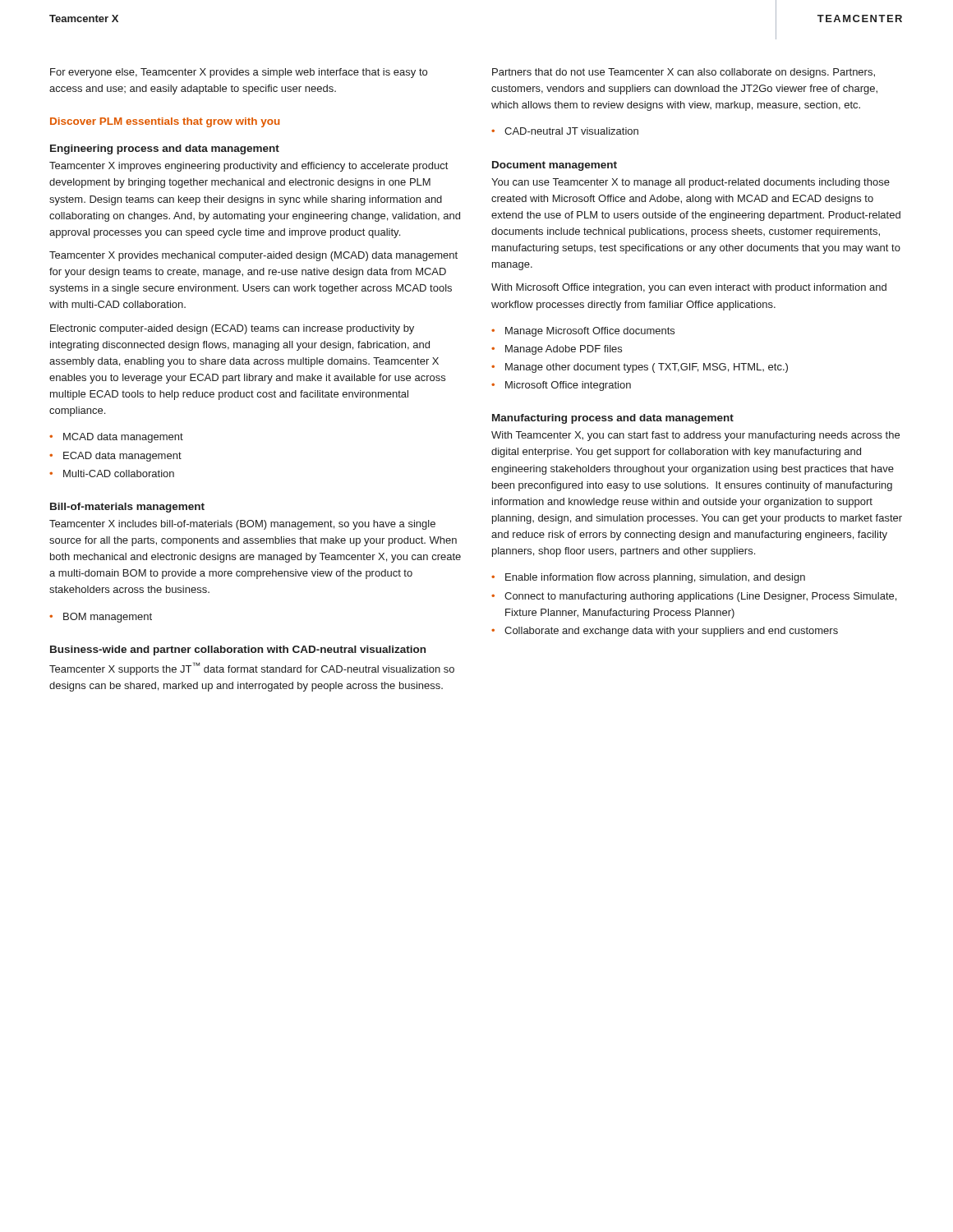The image size is (953, 1232).
Task: Click on the list item that says "CAD-neutral JT visualization"
Action: coord(572,131)
